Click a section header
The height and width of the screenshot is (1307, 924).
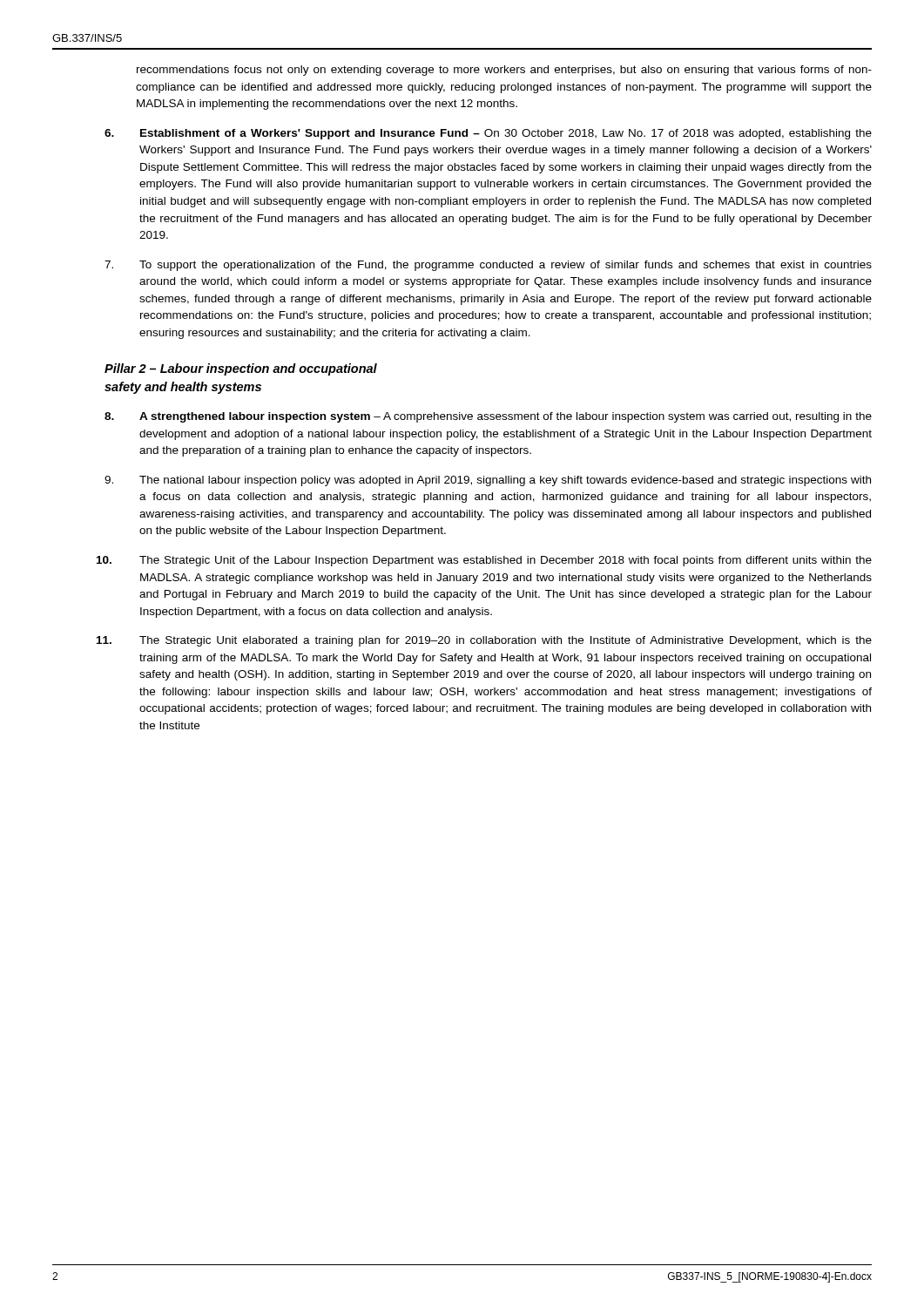pyautogui.click(x=241, y=378)
